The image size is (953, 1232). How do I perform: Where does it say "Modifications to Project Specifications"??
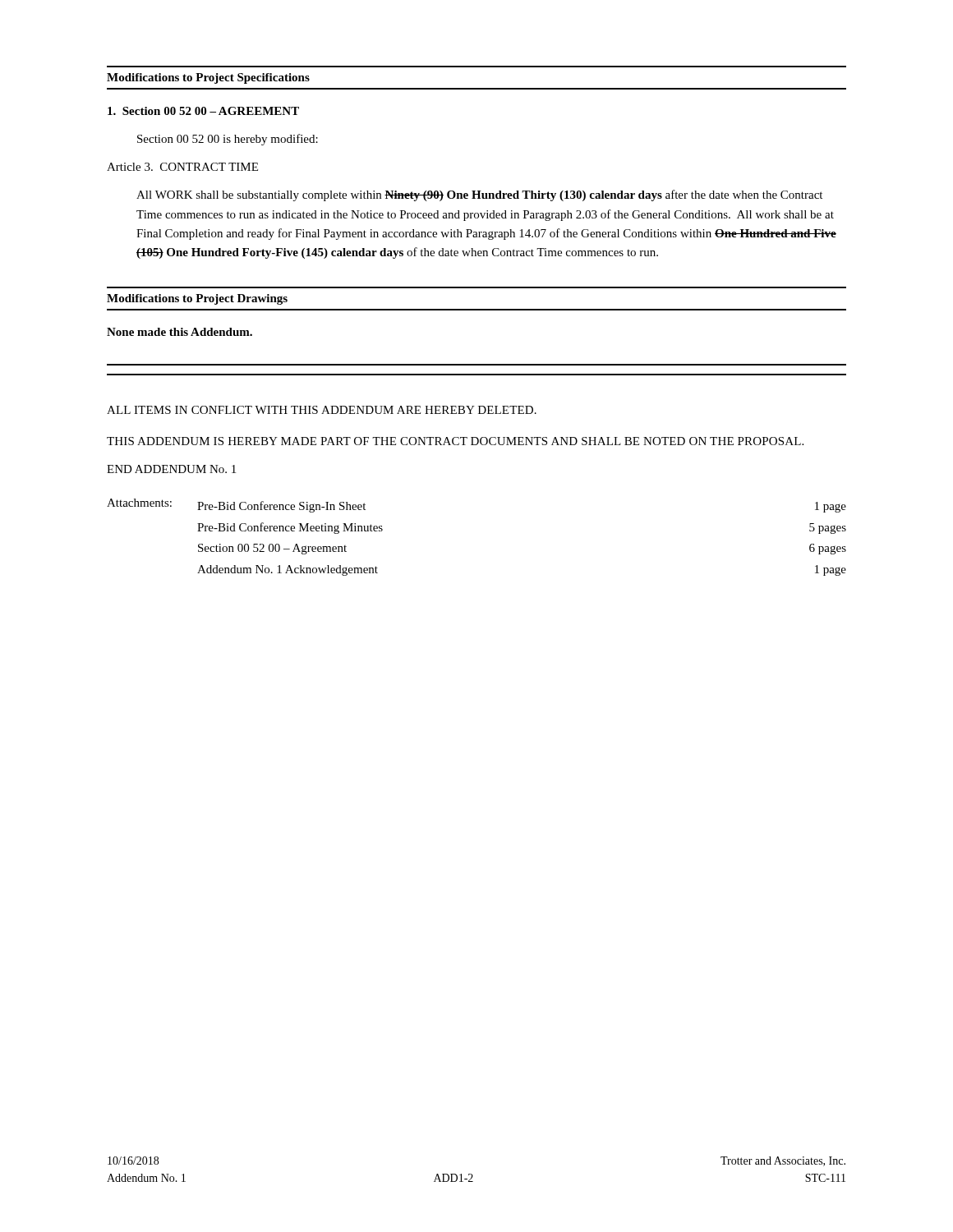click(208, 77)
